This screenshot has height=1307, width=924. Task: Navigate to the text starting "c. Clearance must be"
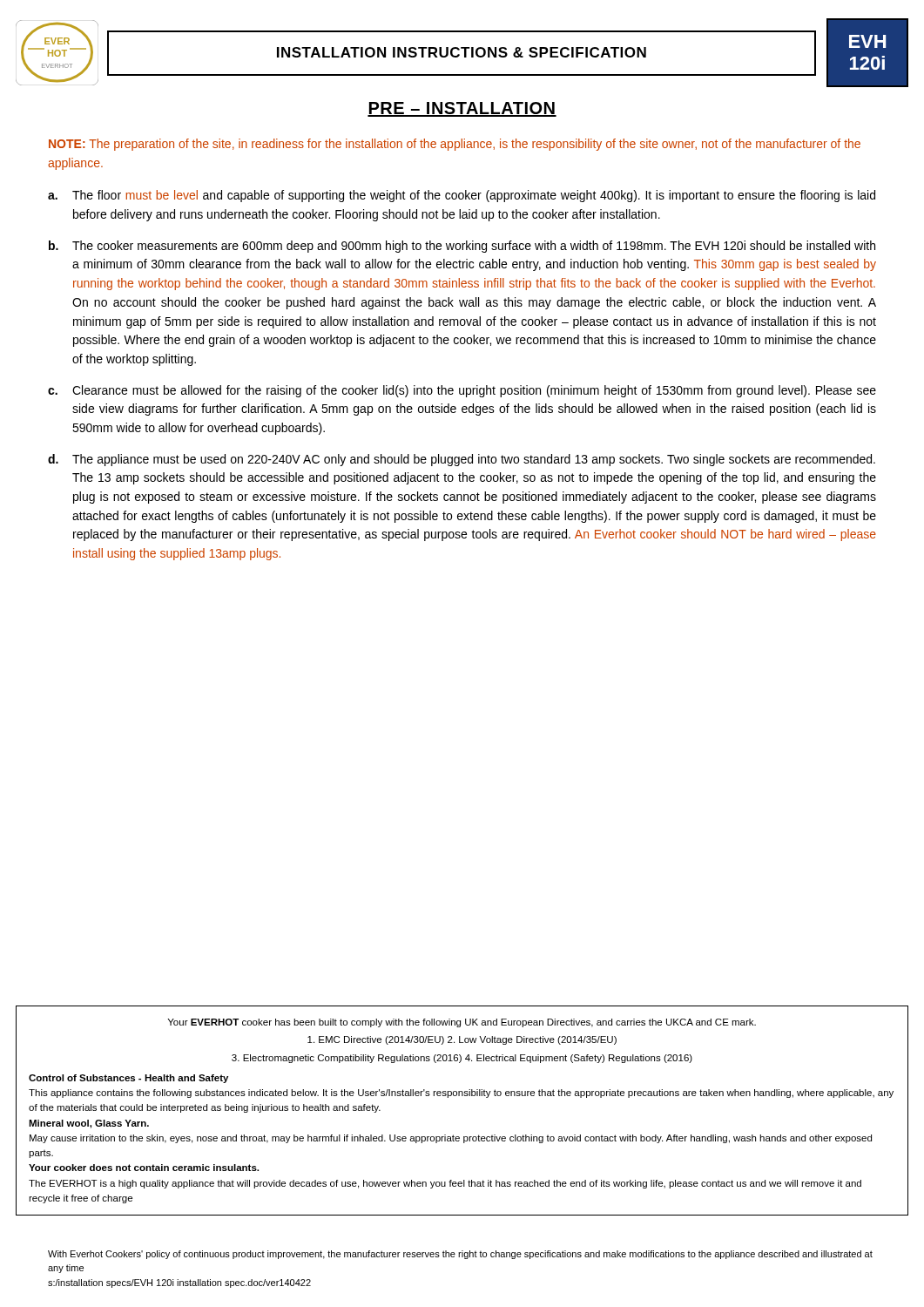pyautogui.click(x=462, y=410)
